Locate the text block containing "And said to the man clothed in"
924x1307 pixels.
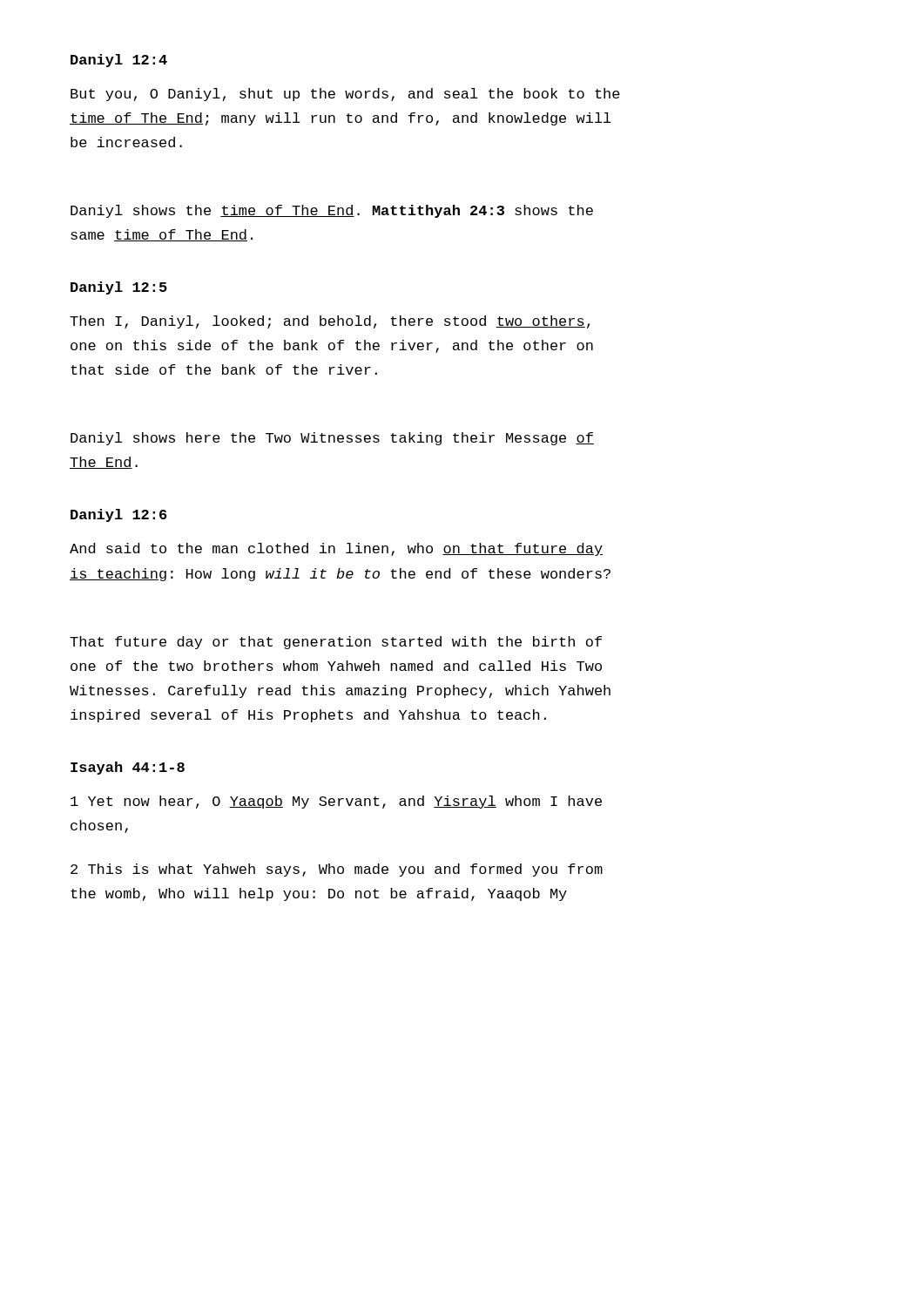click(341, 562)
